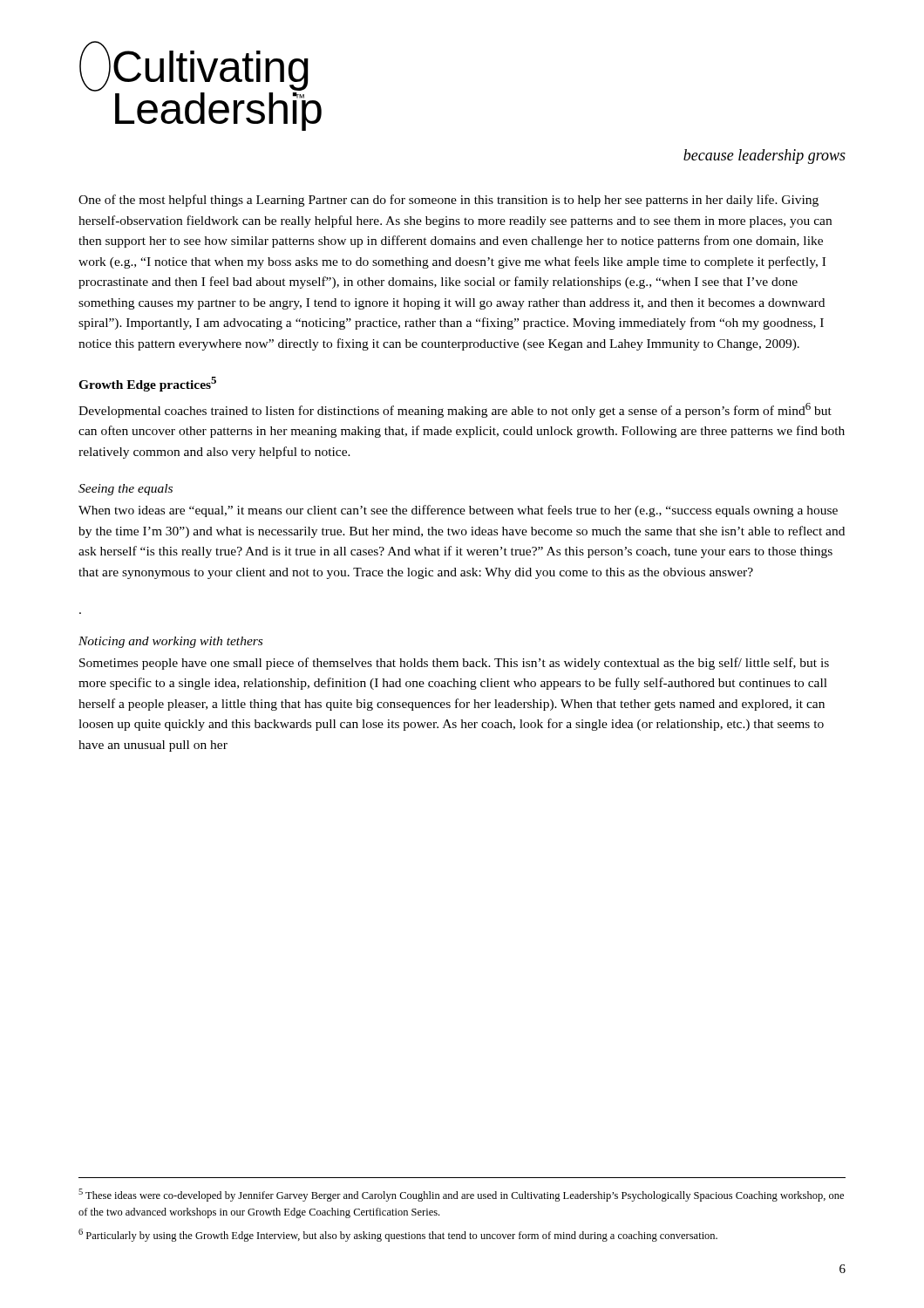Click where it says "because leadership grows"
924x1308 pixels.
pos(764,155)
